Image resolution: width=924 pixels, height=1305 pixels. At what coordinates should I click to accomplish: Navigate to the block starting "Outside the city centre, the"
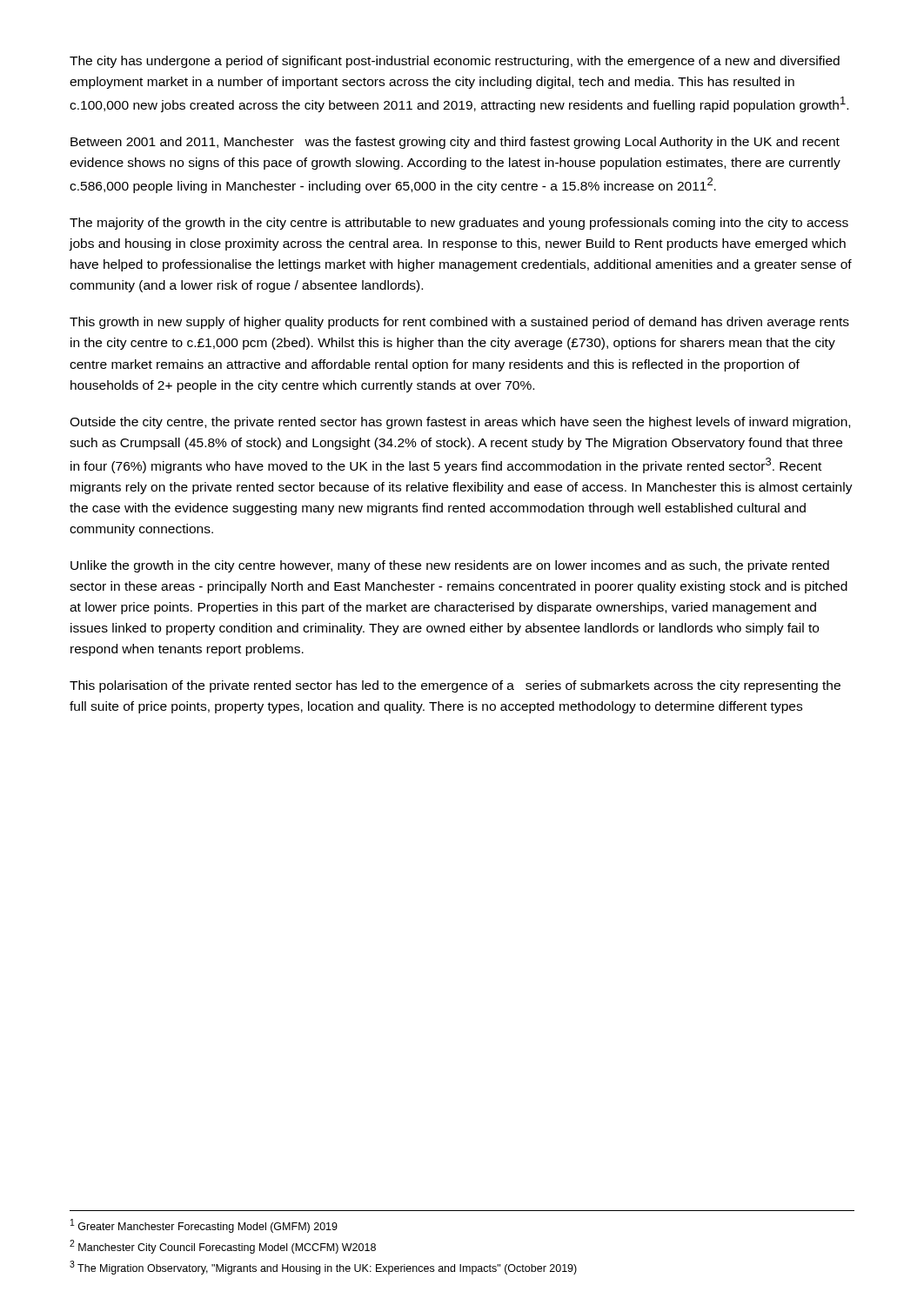[x=461, y=475]
